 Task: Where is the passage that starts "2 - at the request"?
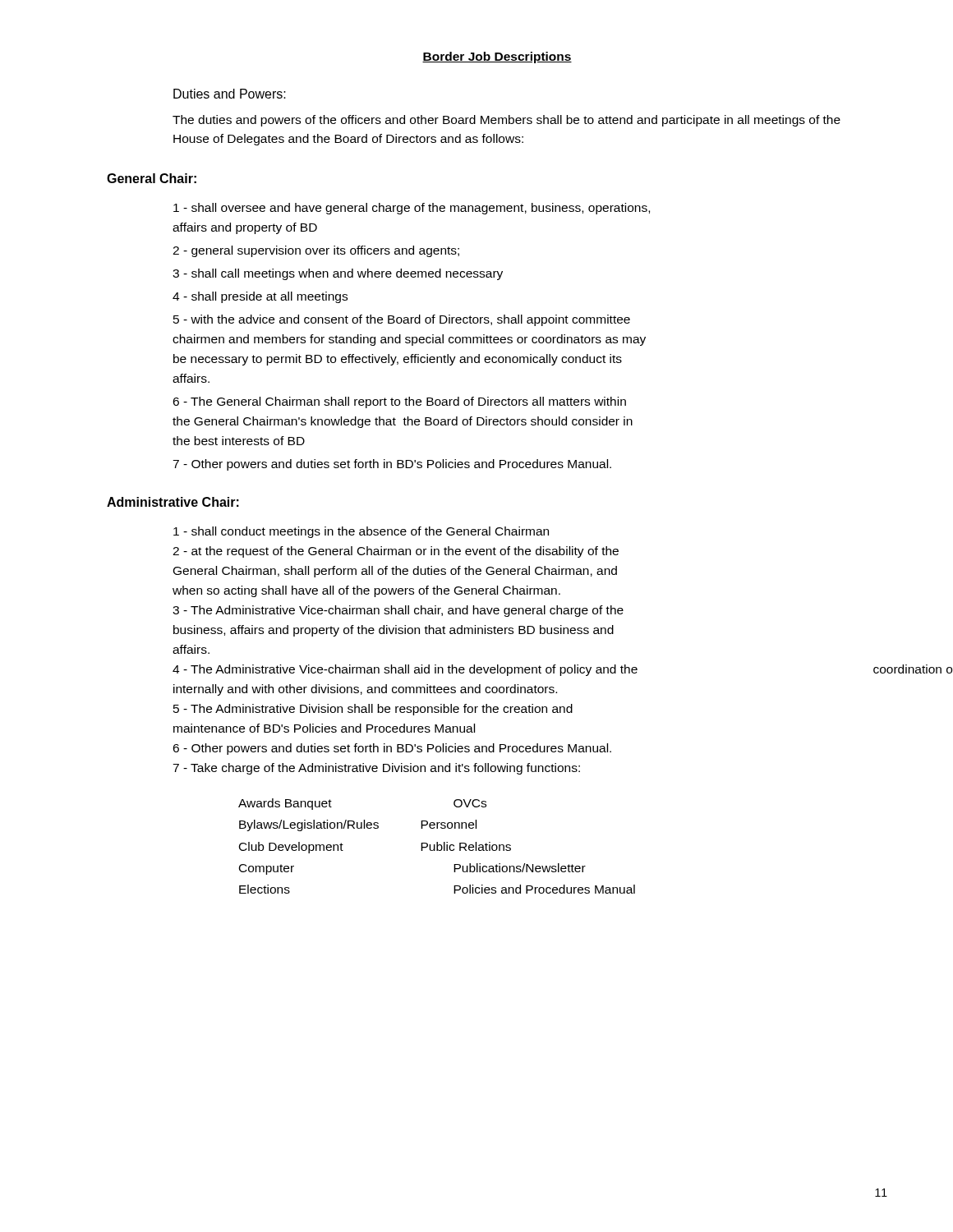pos(396,570)
